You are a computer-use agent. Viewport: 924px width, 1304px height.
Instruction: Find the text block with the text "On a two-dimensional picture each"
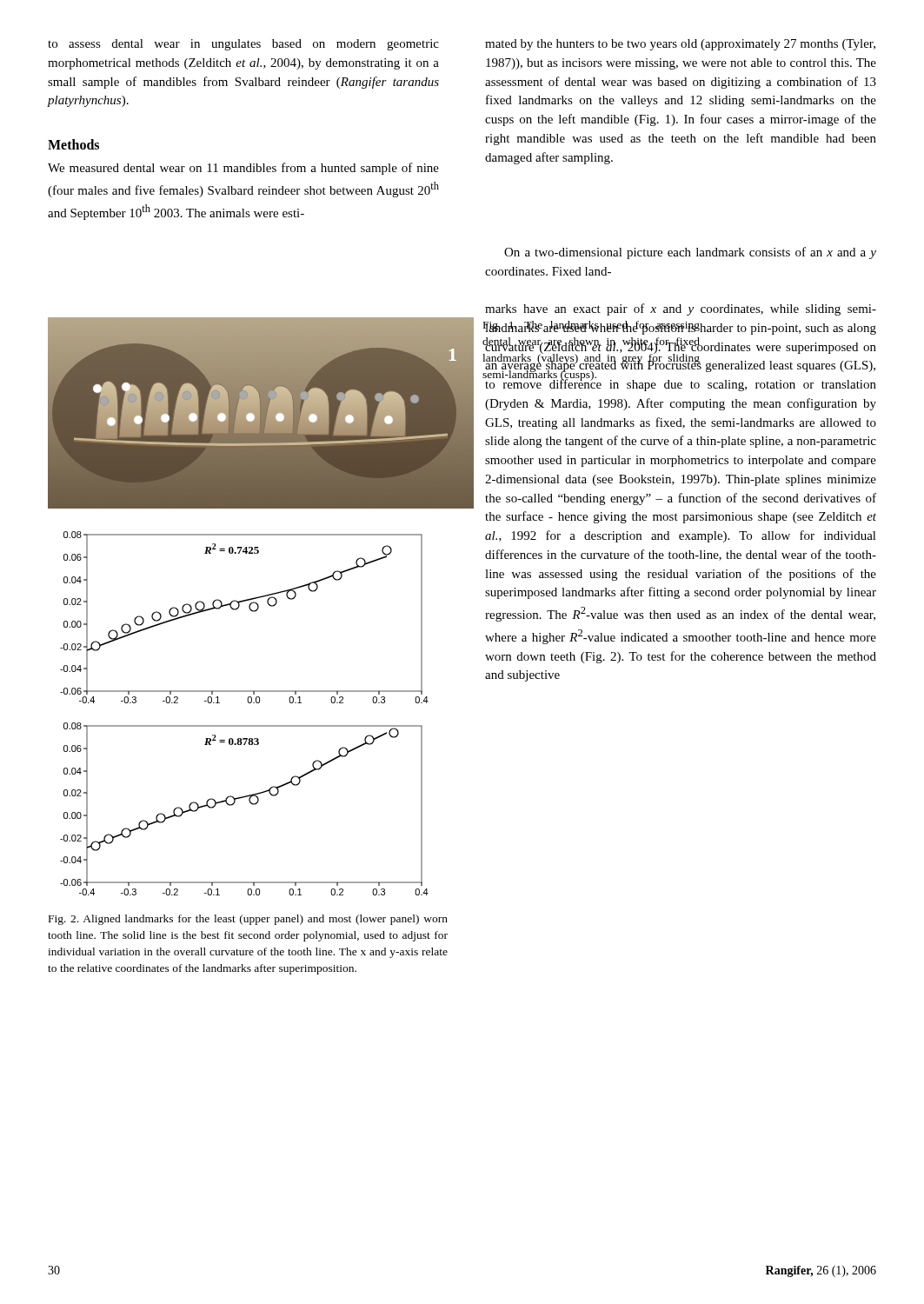pos(681,262)
